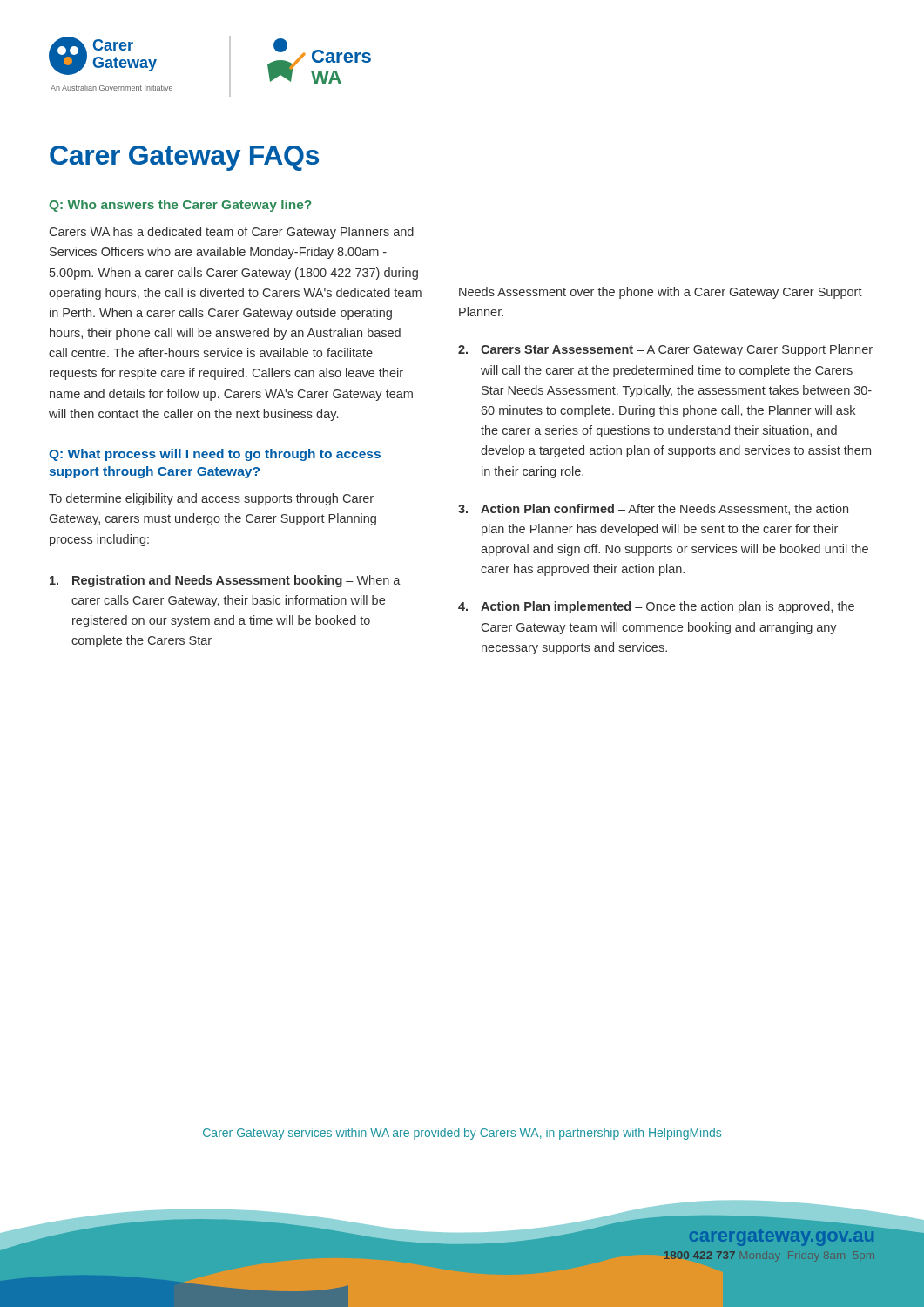Click on the passage starting "2. Carers Star Assessement – A Carer Gateway"

667,411
